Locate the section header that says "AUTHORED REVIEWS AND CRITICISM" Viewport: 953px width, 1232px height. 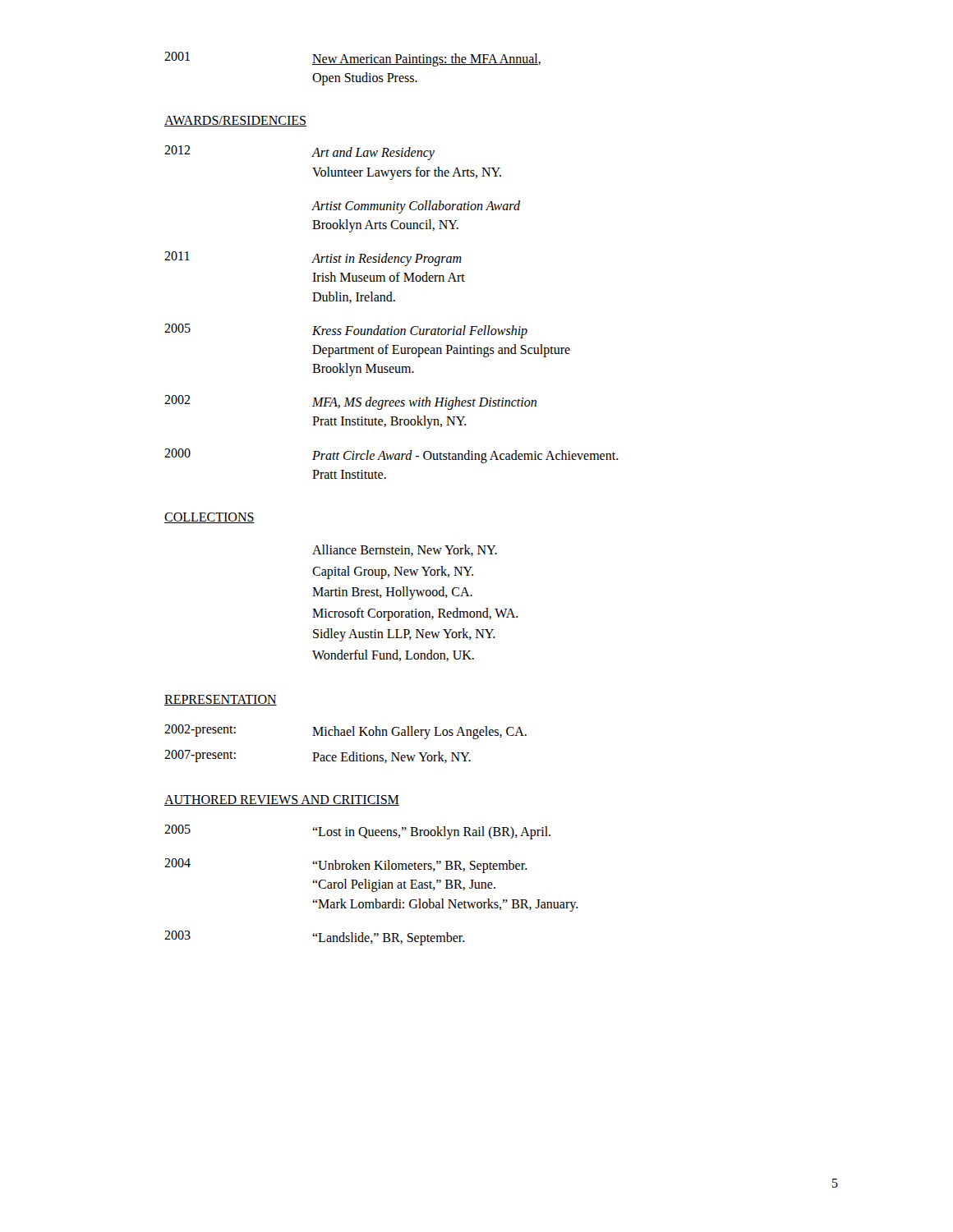282,800
